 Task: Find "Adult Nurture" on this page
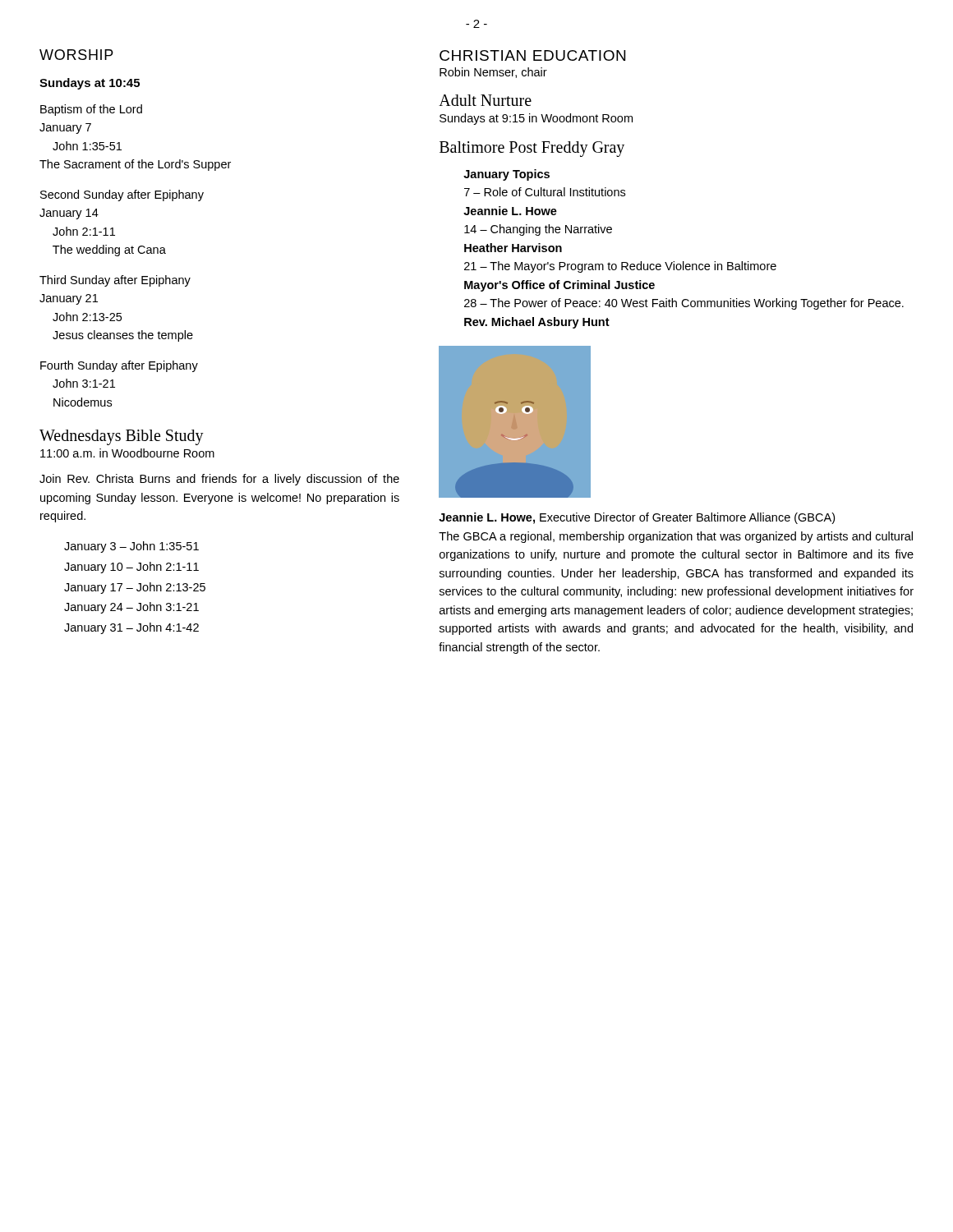pyautogui.click(x=485, y=100)
